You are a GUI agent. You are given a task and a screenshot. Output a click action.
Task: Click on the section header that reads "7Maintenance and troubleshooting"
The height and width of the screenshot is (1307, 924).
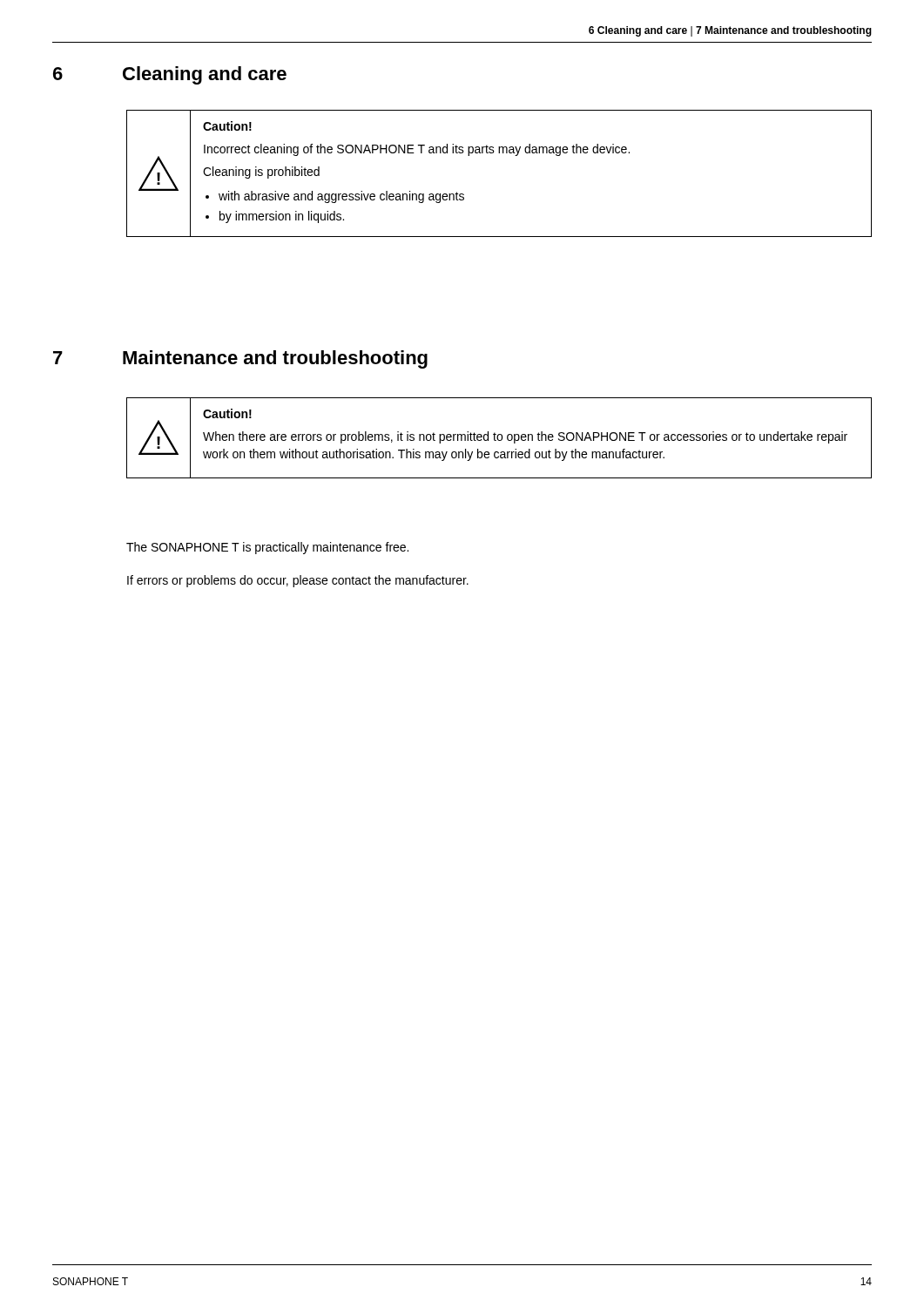(240, 358)
